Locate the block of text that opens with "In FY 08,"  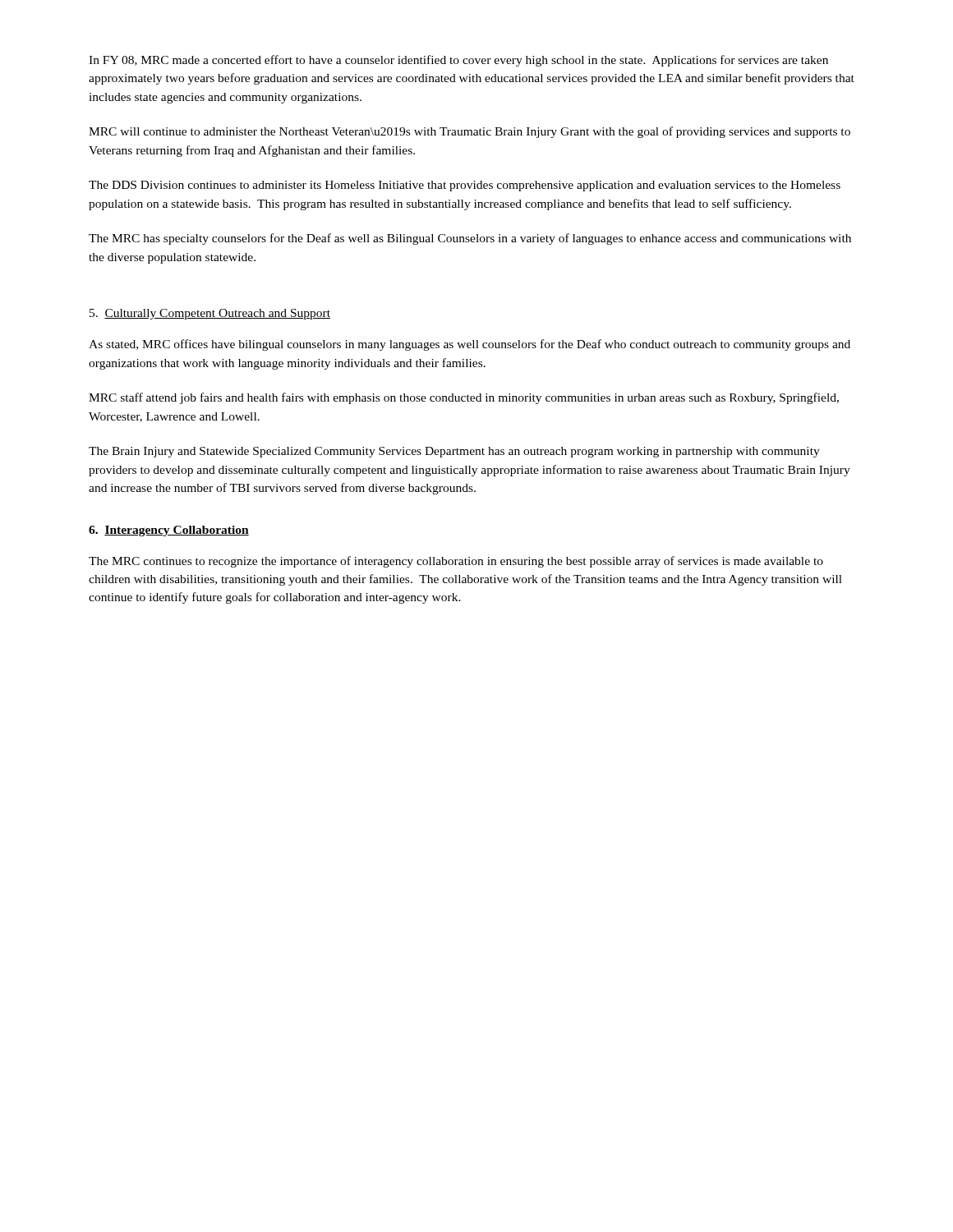(471, 78)
